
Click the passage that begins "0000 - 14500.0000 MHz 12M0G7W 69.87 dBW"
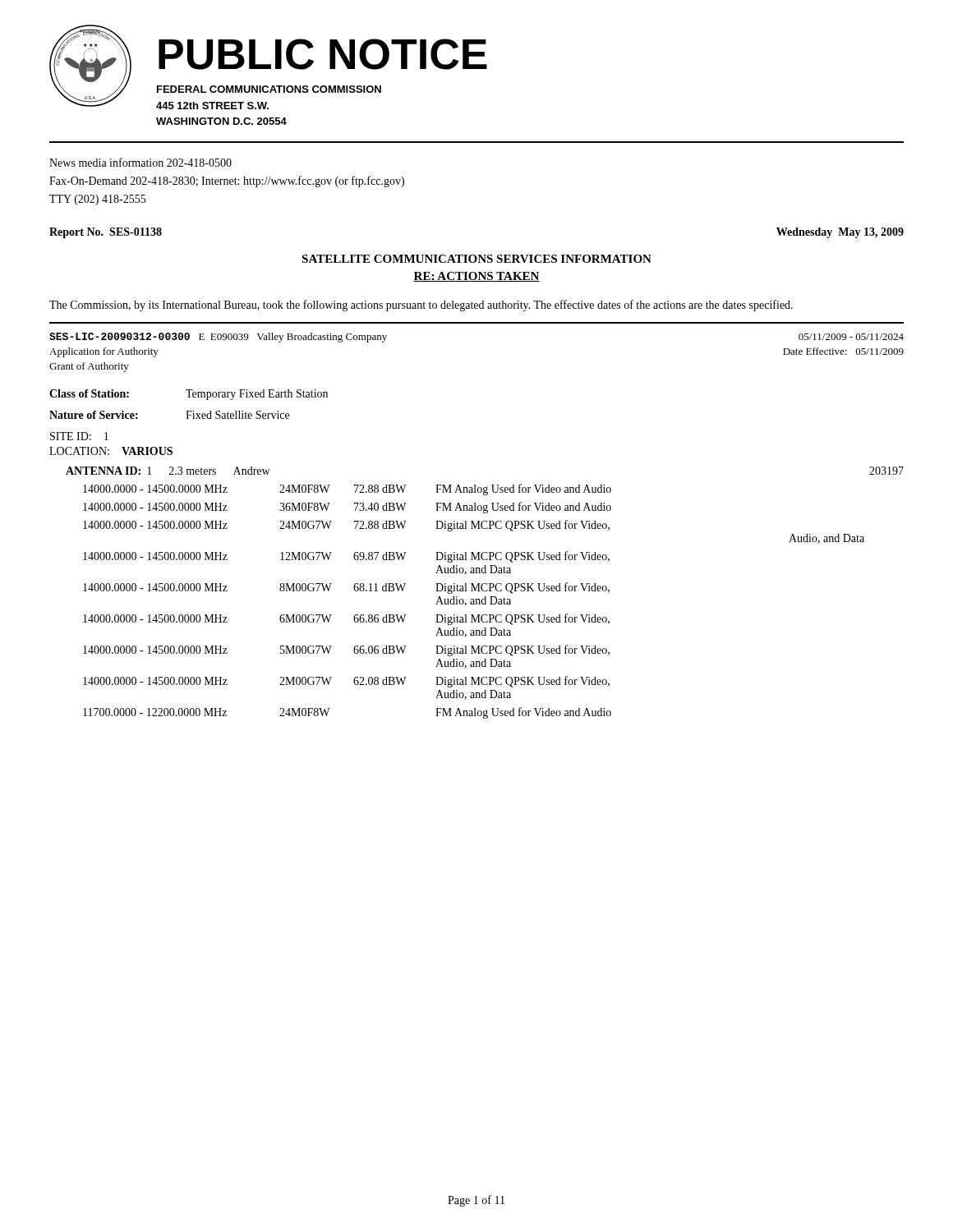coord(493,563)
